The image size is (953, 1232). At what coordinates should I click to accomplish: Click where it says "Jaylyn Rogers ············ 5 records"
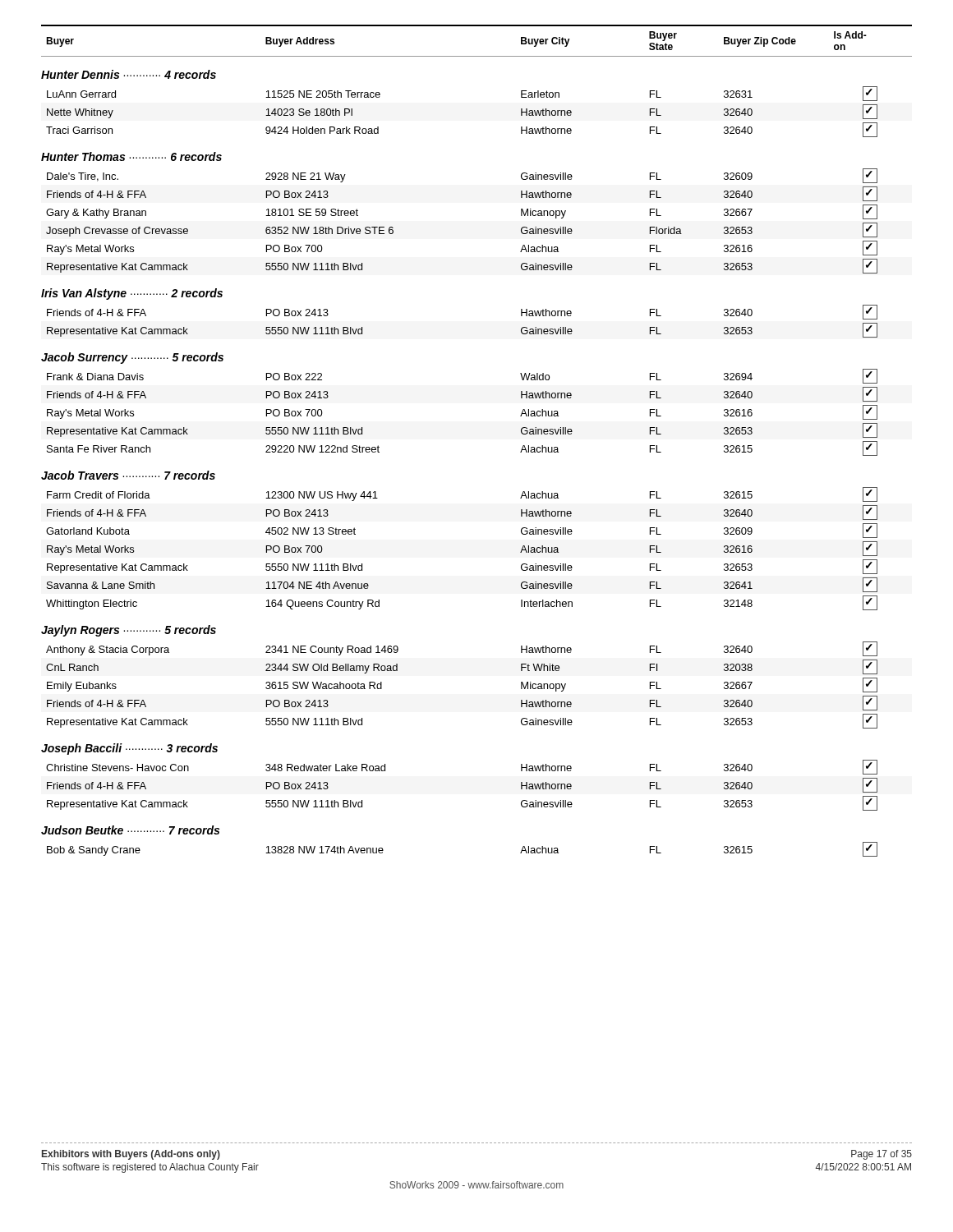pos(129,630)
